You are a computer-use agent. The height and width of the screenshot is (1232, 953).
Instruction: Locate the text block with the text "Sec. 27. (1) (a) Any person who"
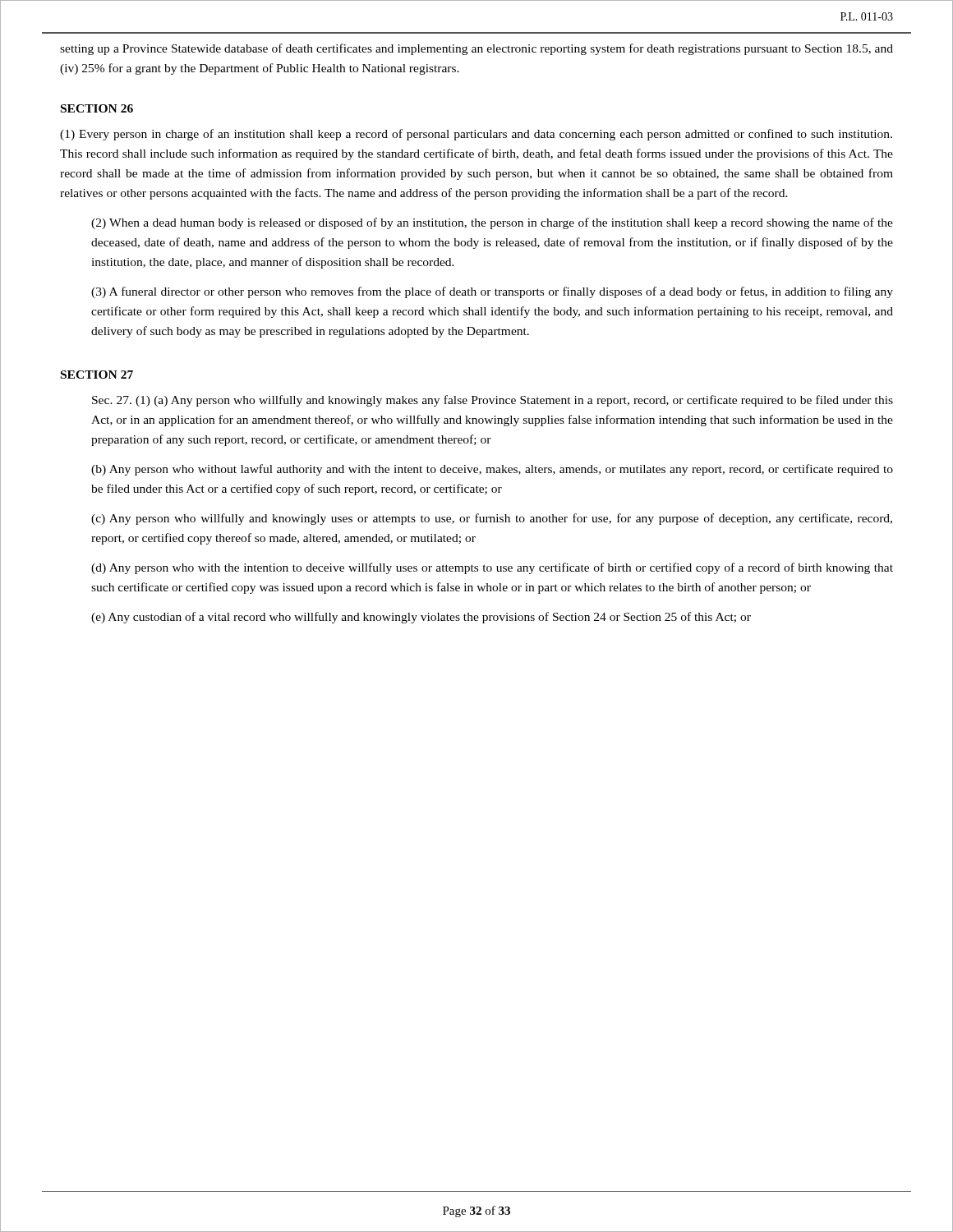tap(492, 420)
